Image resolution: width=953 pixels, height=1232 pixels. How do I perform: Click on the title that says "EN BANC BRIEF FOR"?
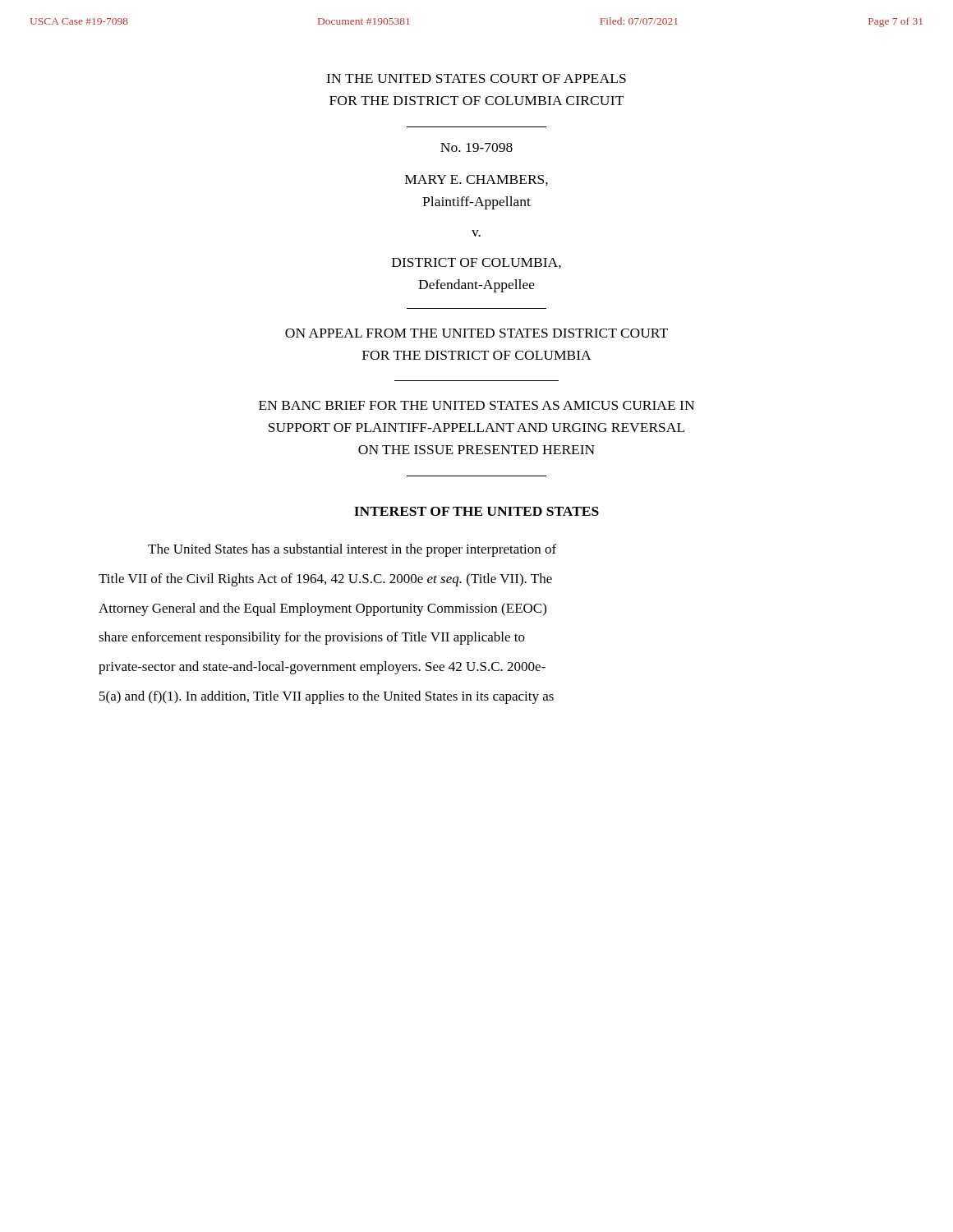click(476, 427)
